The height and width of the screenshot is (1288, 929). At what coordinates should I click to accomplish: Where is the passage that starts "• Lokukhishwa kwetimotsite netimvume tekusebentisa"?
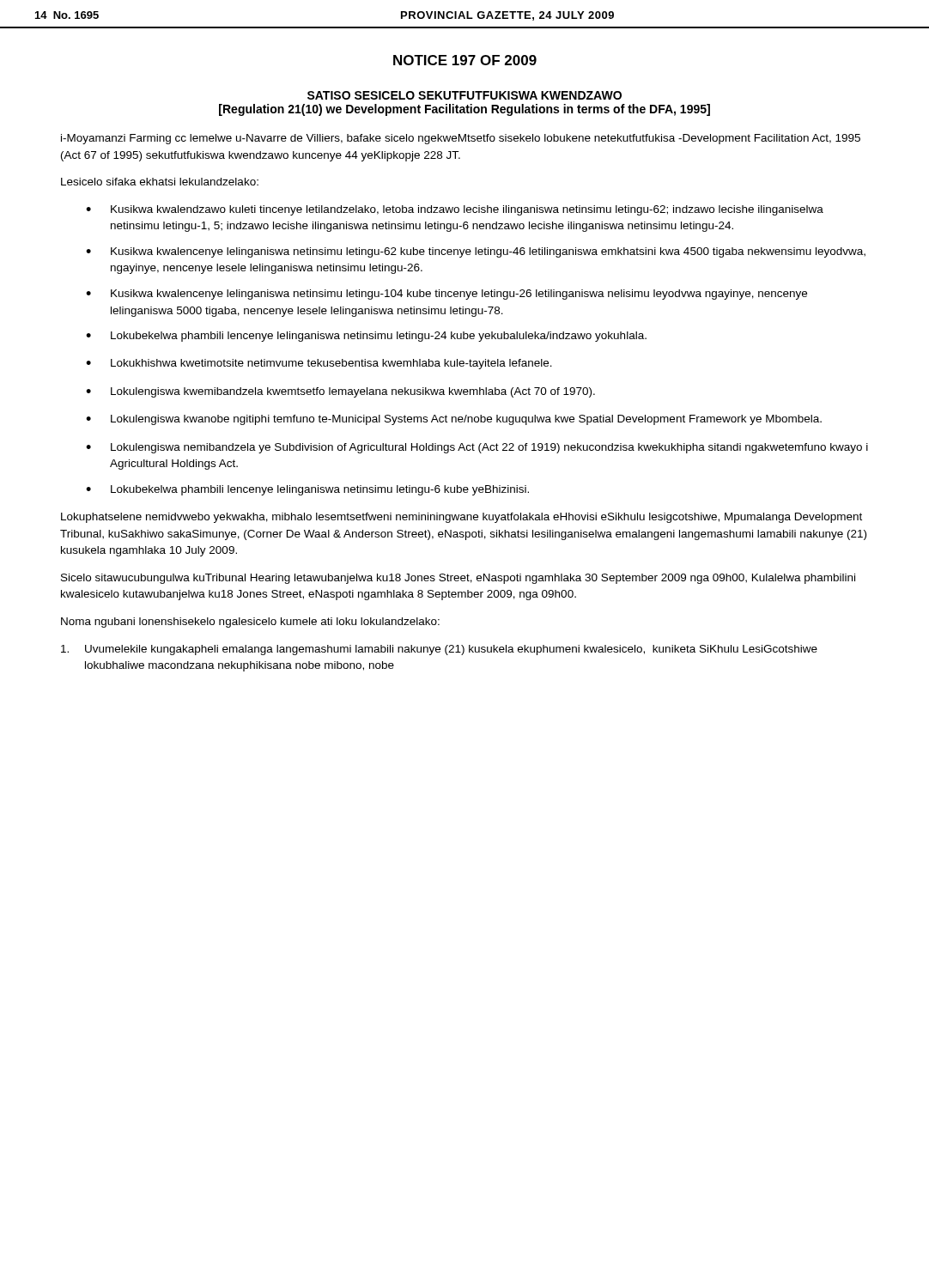pyautogui.click(x=477, y=365)
